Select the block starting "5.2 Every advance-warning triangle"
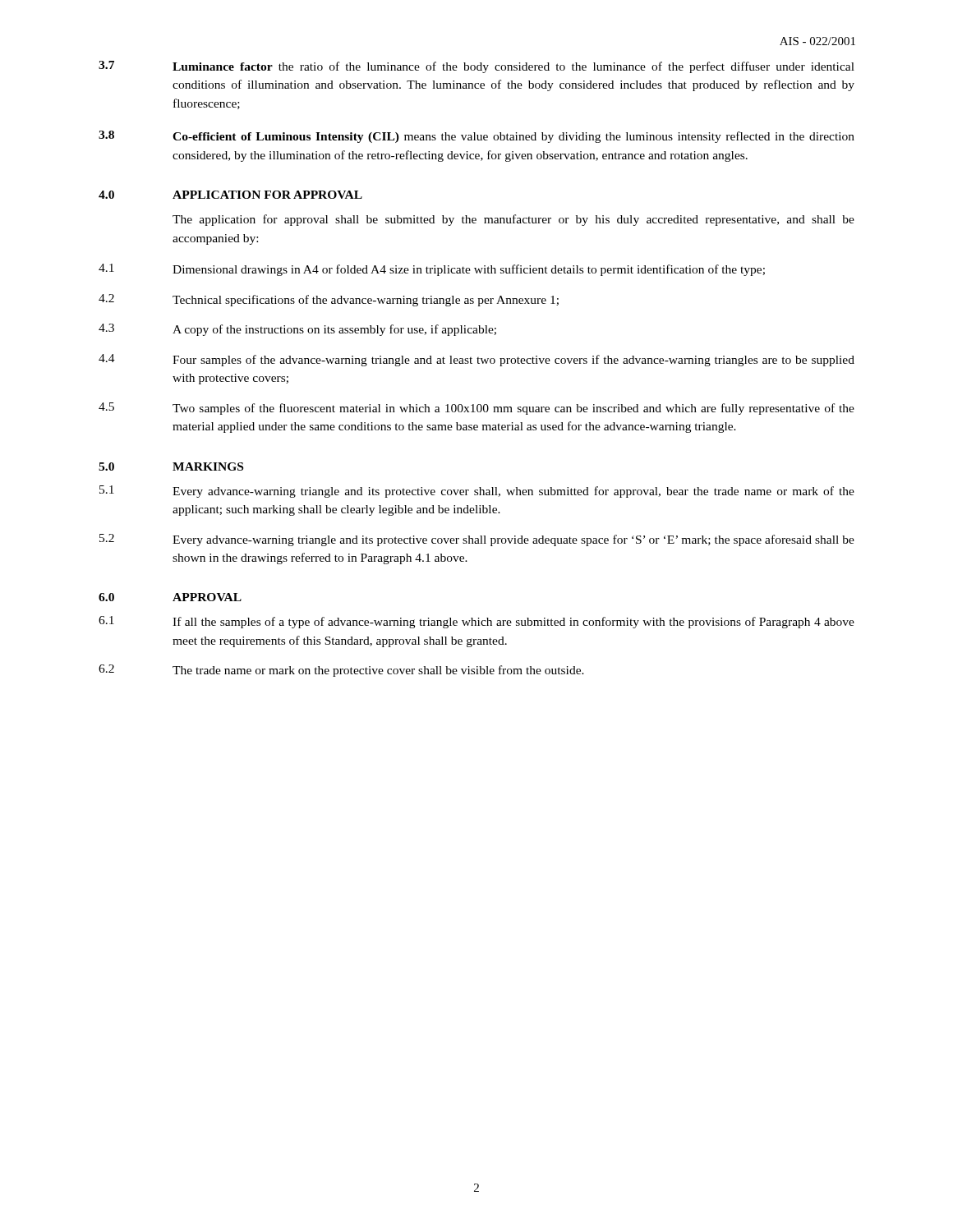Screen dimensions: 1232x953 pos(476,549)
